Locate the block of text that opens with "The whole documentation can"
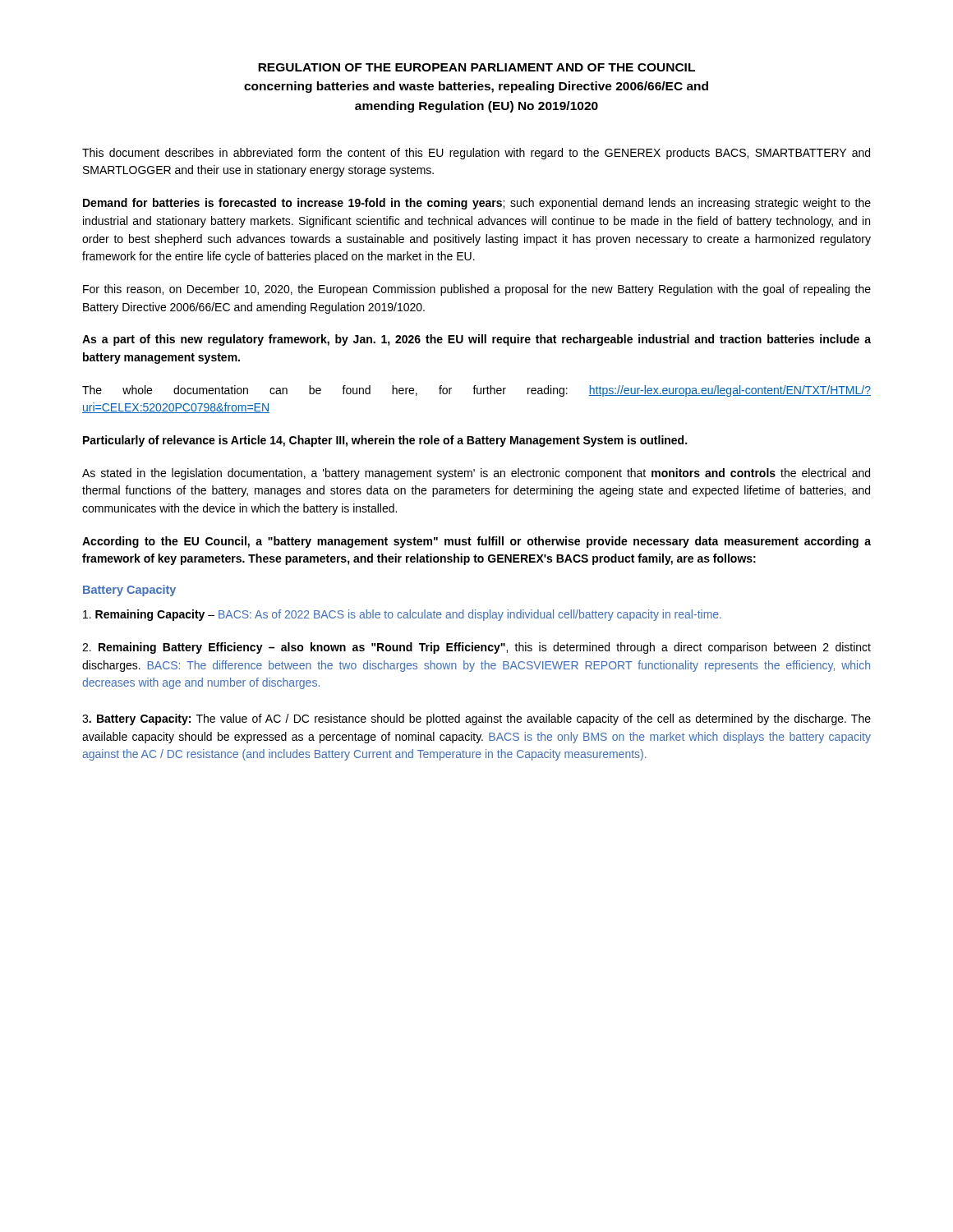Viewport: 953px width, 1232px height. [476, 399]
